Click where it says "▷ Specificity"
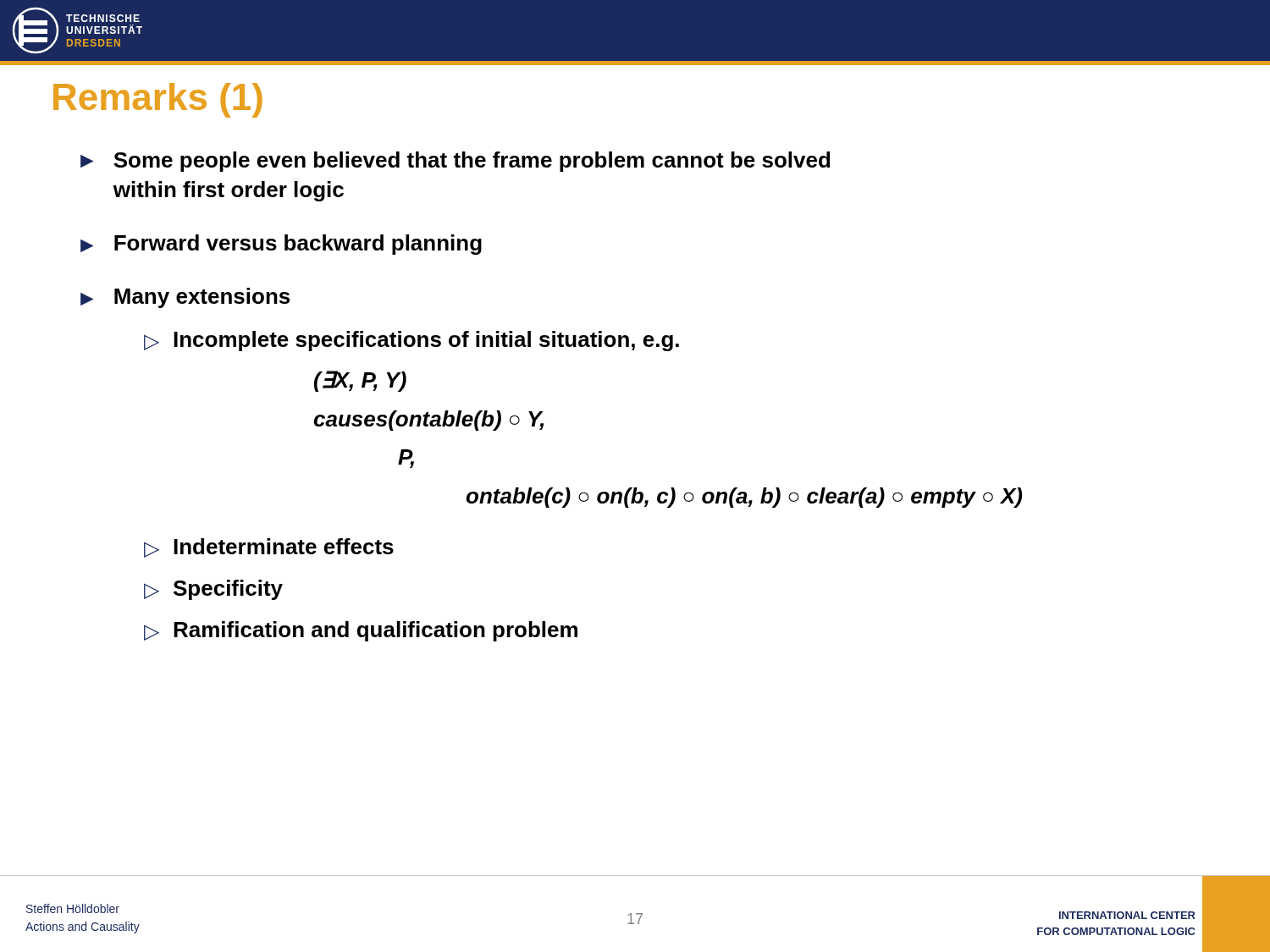 pyautogui.click(x=213, y=589)
